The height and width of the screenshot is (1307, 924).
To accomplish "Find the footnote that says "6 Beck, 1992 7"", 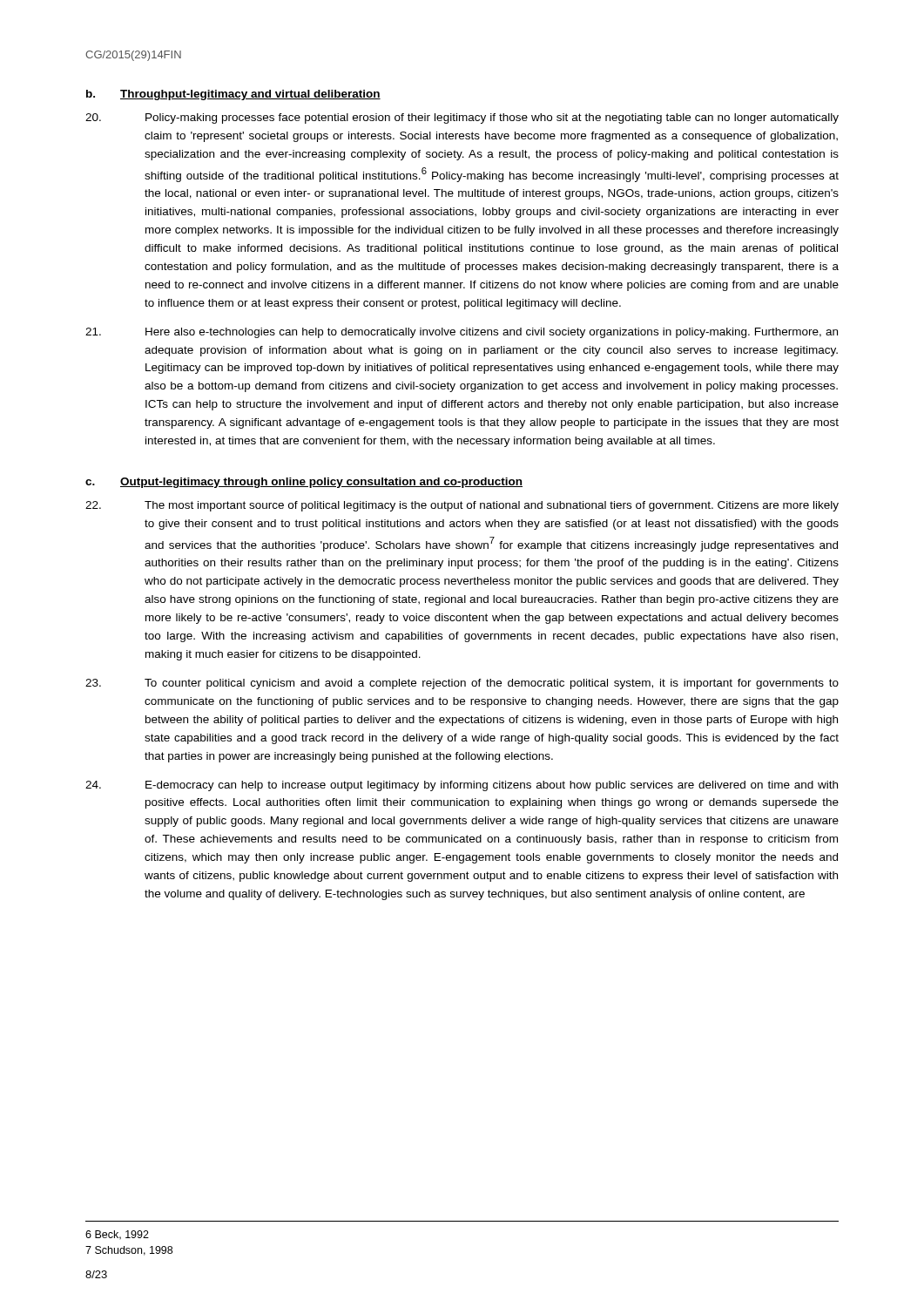I will tap(117, 1235).
